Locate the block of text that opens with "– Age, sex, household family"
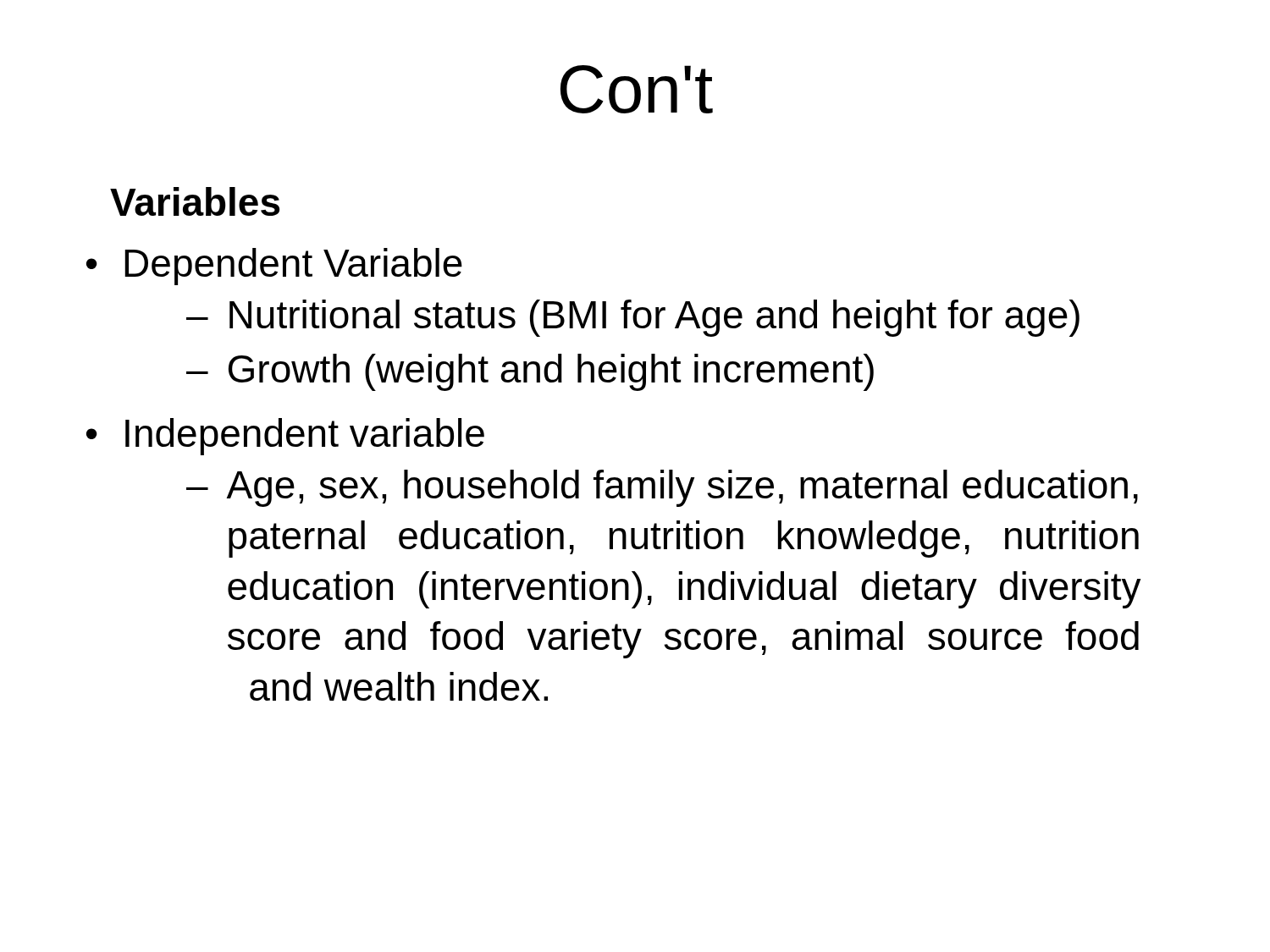The width and height of the screenshot is (1270, 952). click(x=664, y=587)
